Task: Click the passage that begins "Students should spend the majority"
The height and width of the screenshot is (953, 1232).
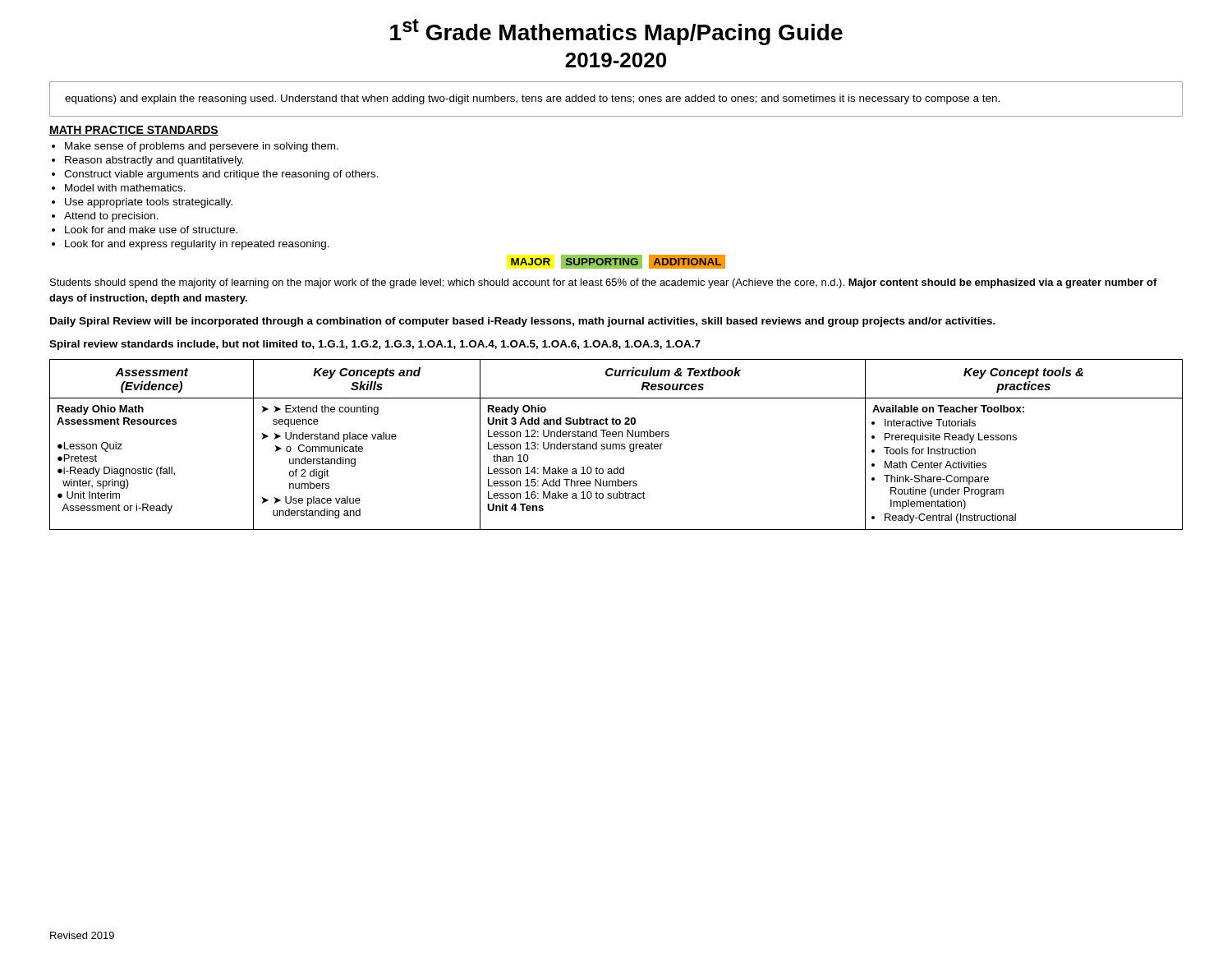Action: point(603,290)
